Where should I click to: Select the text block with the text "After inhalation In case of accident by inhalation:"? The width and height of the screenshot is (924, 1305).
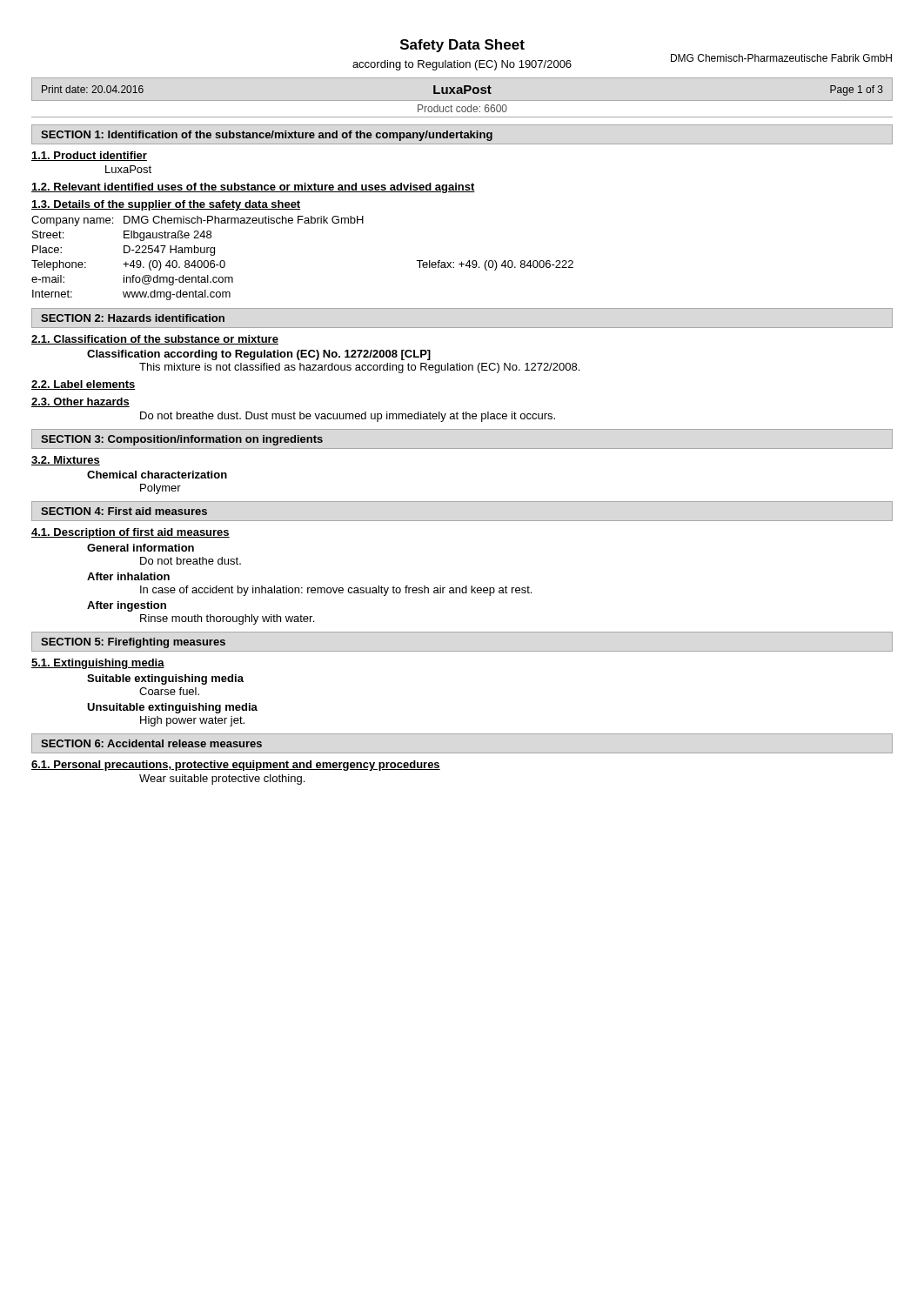[310, 583]
